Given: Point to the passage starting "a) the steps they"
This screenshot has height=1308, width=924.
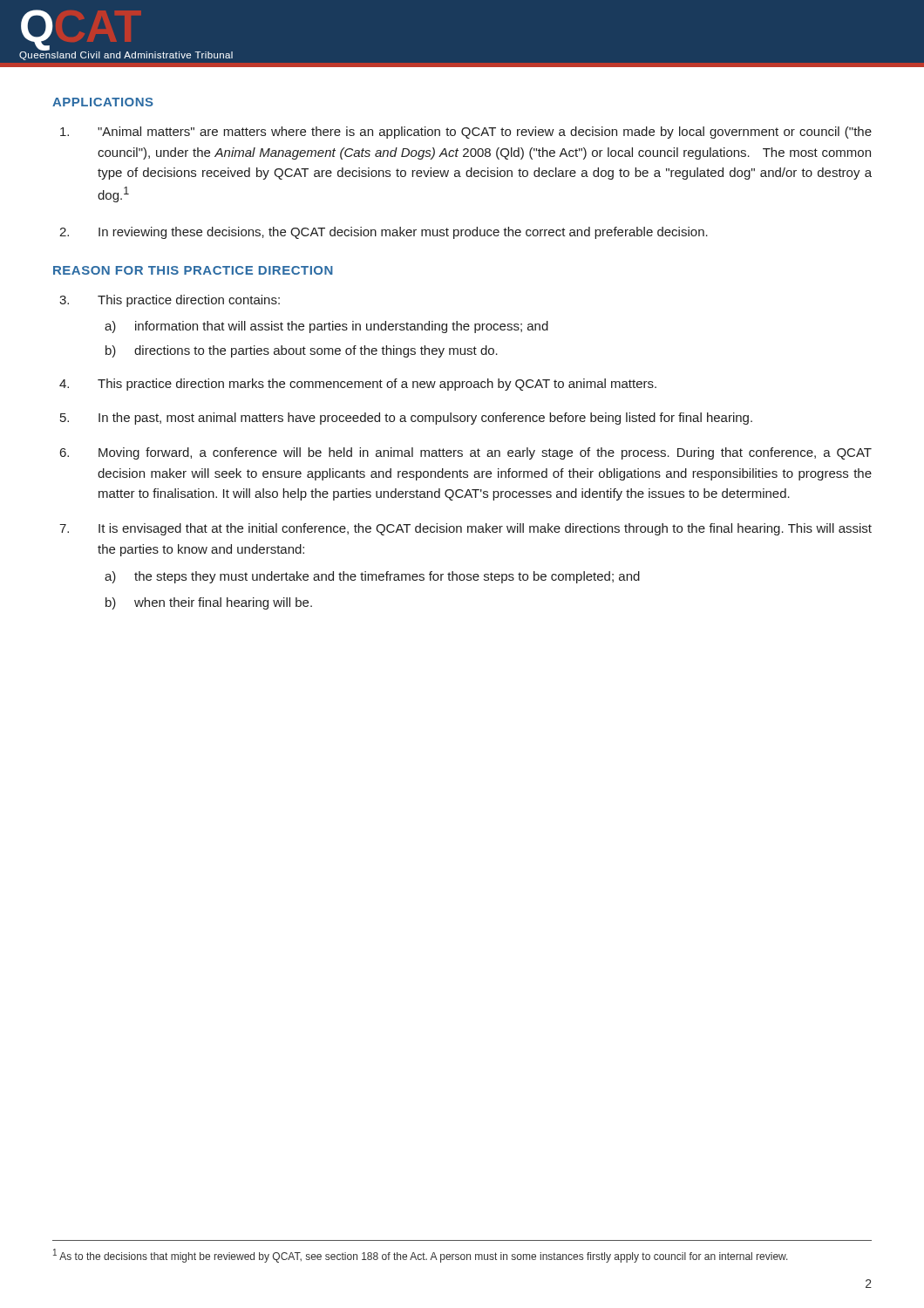Looking at the screenshot, I should click(369, 577).
